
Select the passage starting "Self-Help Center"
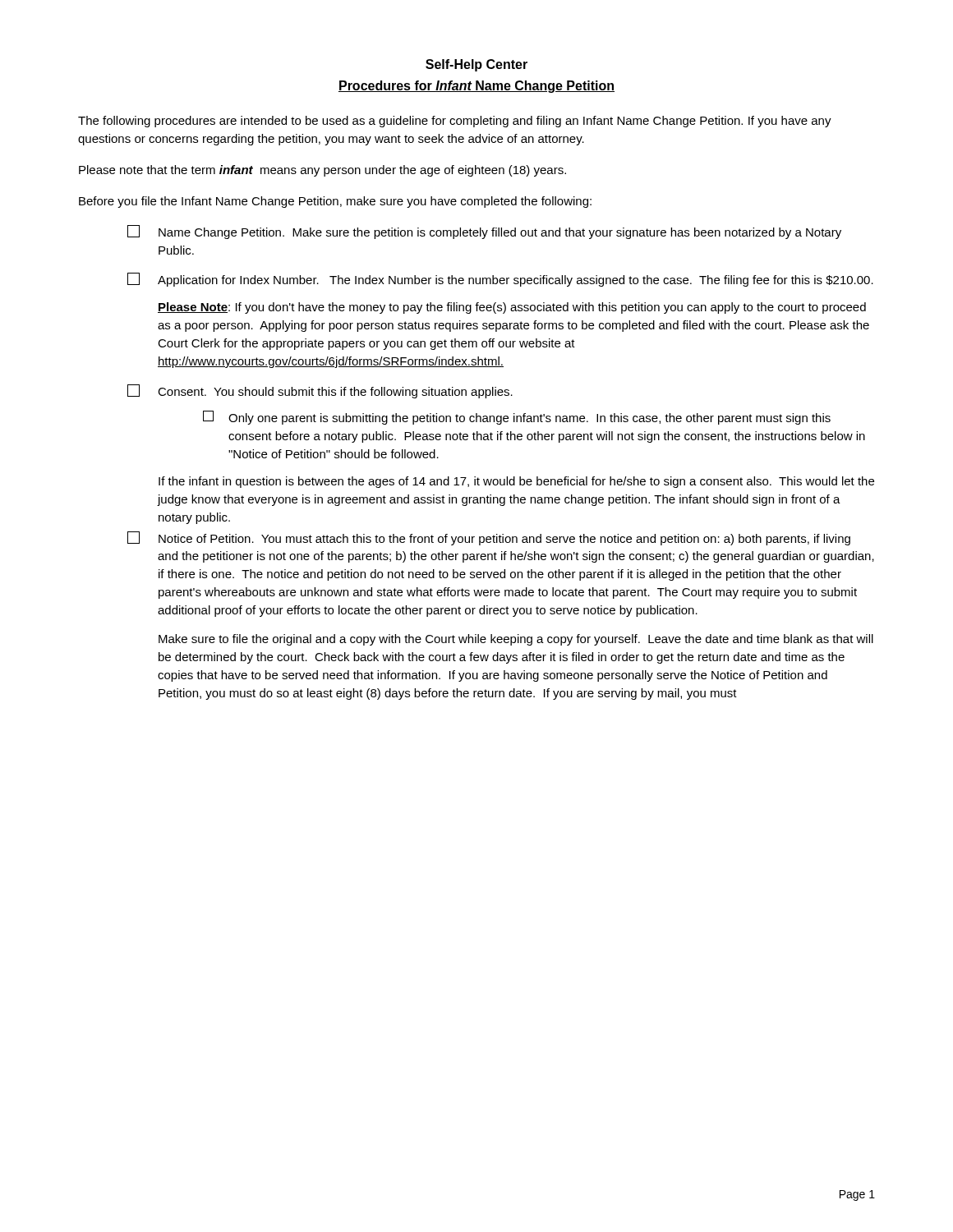pos(476,64)
